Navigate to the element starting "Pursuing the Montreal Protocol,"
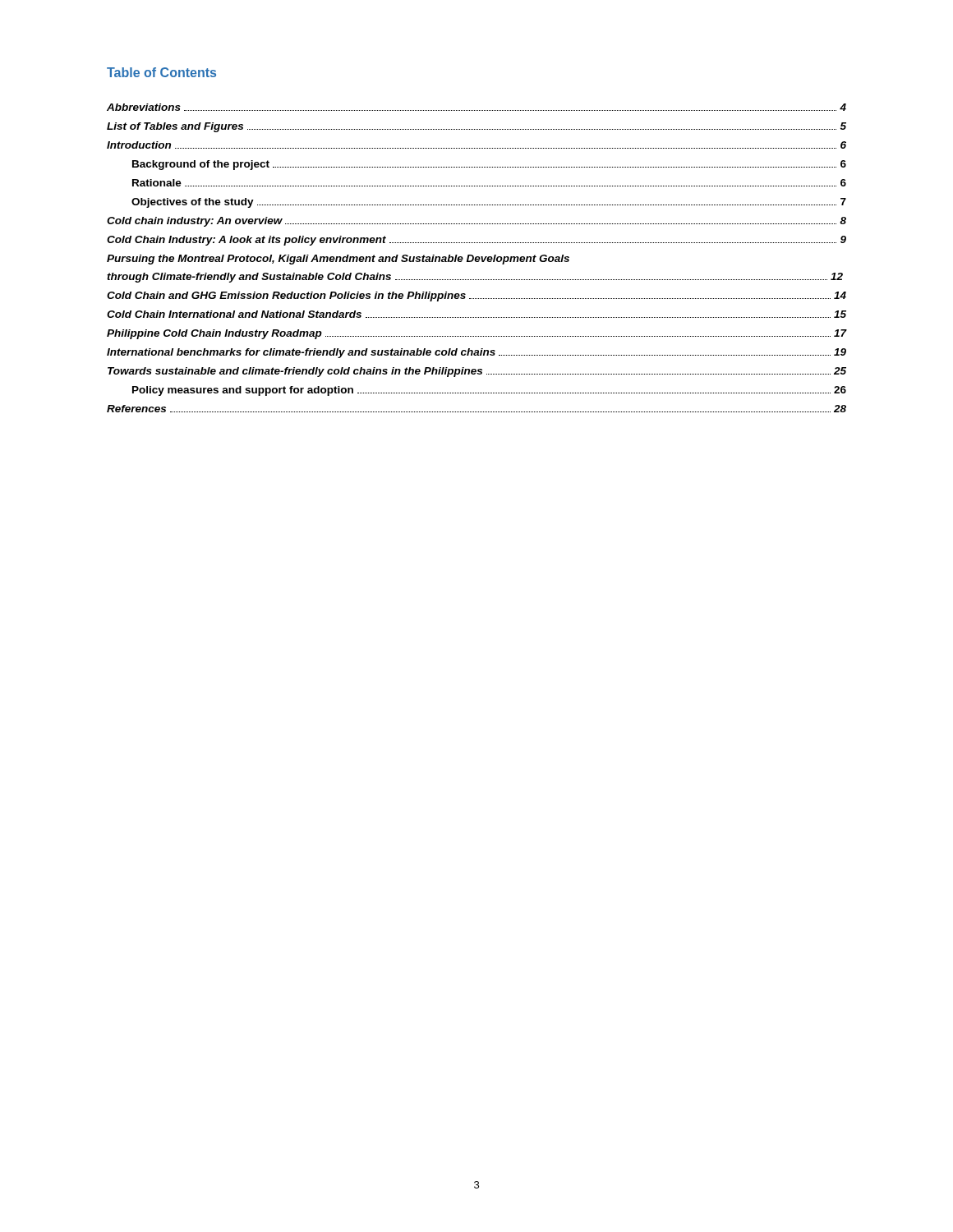This screenshot has height=1232, width=953. coord(476,268)
